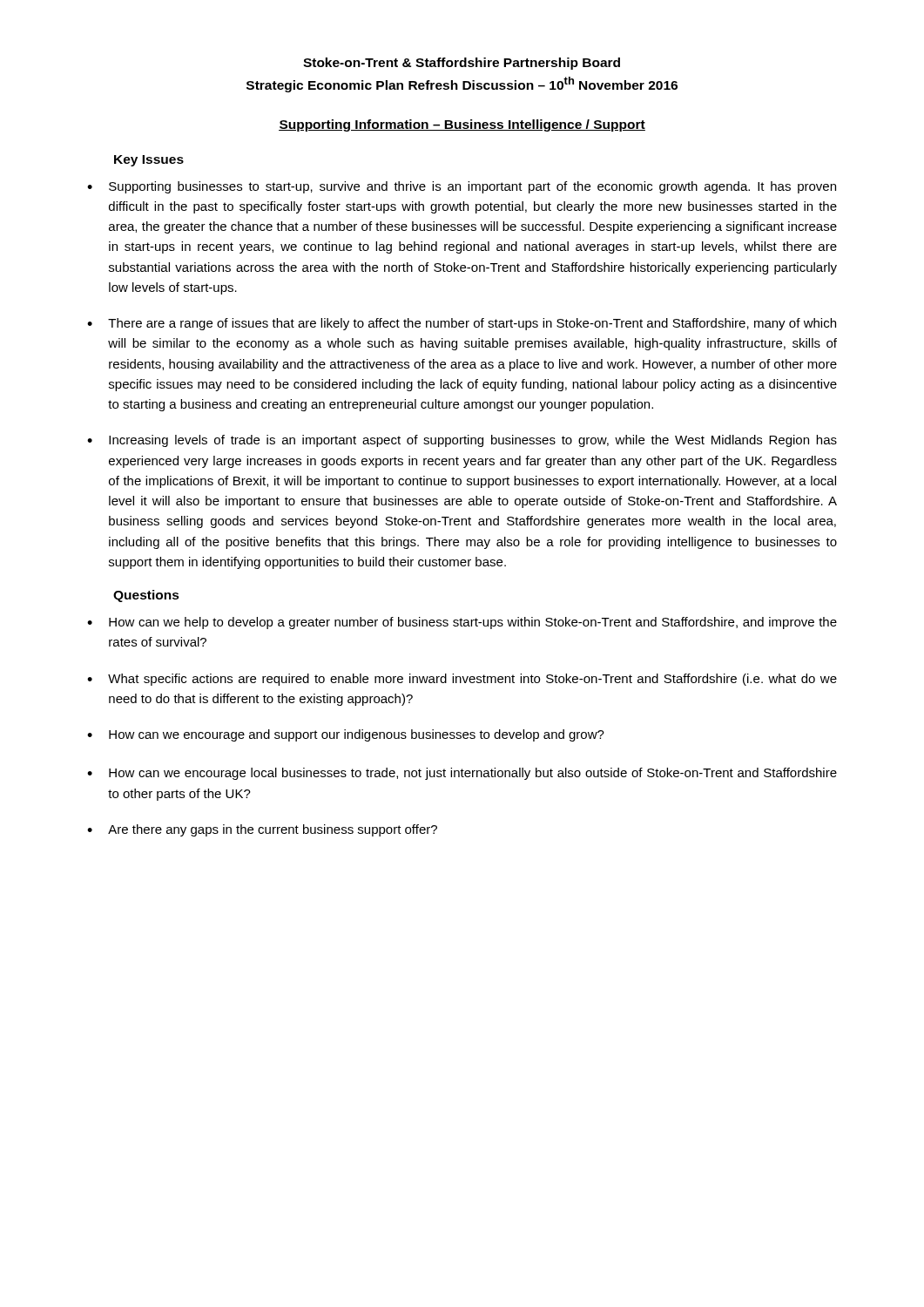Click on the text block starting "• There are"
Viewport: 924px width, 1307px height.
tap(462, 364)
